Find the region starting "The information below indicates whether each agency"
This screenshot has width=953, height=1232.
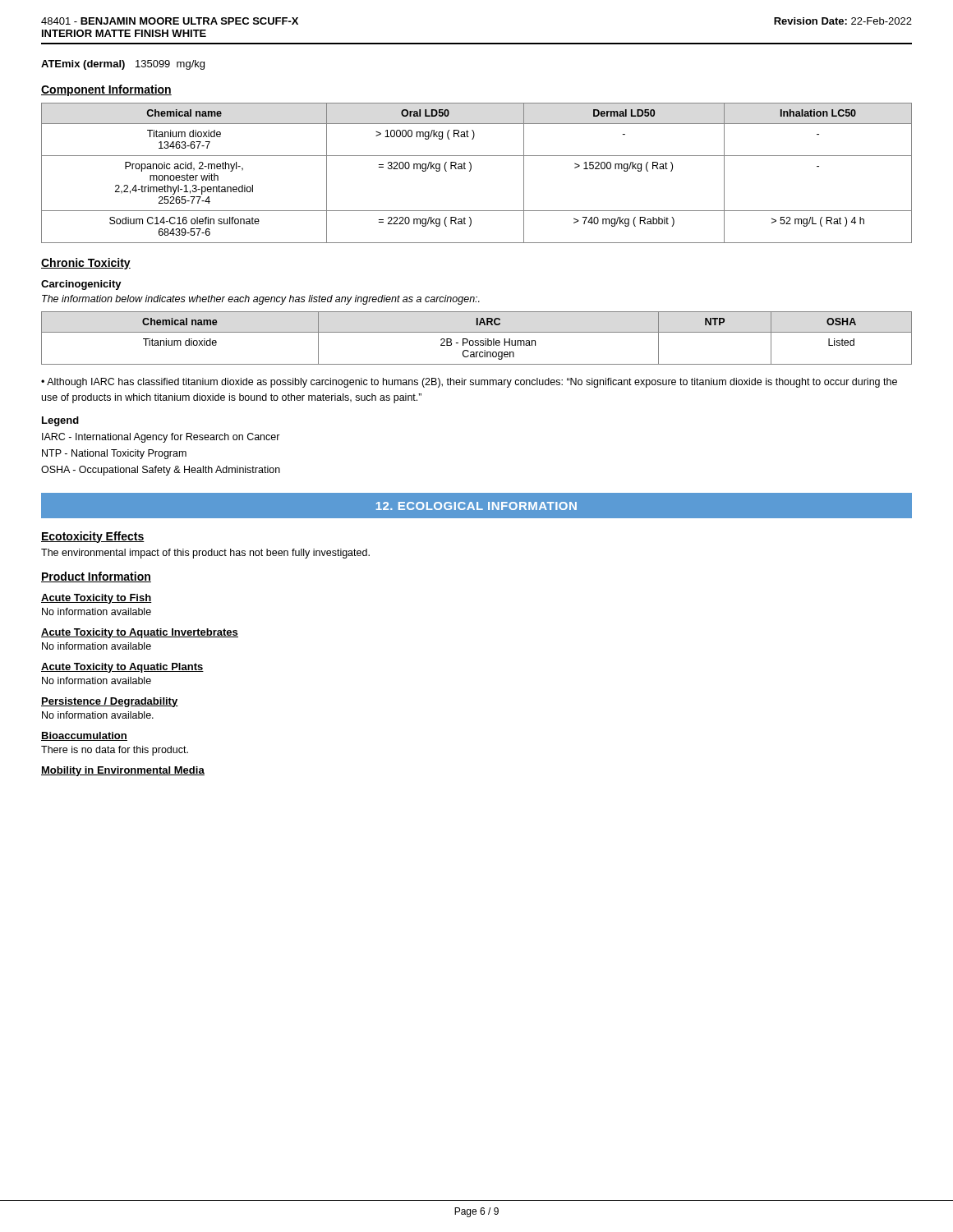tap(261, 299)
